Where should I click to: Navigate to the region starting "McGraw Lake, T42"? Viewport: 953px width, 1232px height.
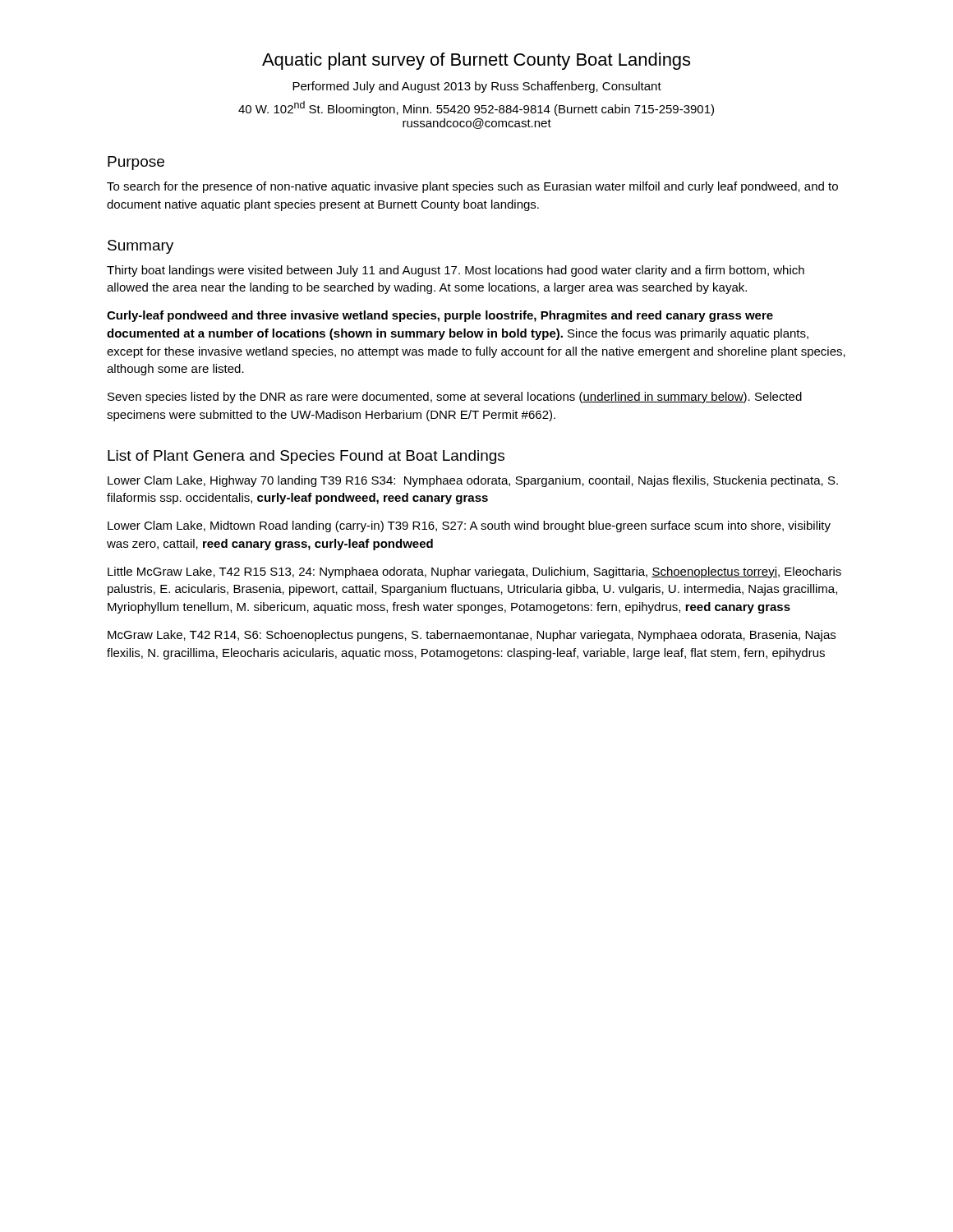pos(471,643)
